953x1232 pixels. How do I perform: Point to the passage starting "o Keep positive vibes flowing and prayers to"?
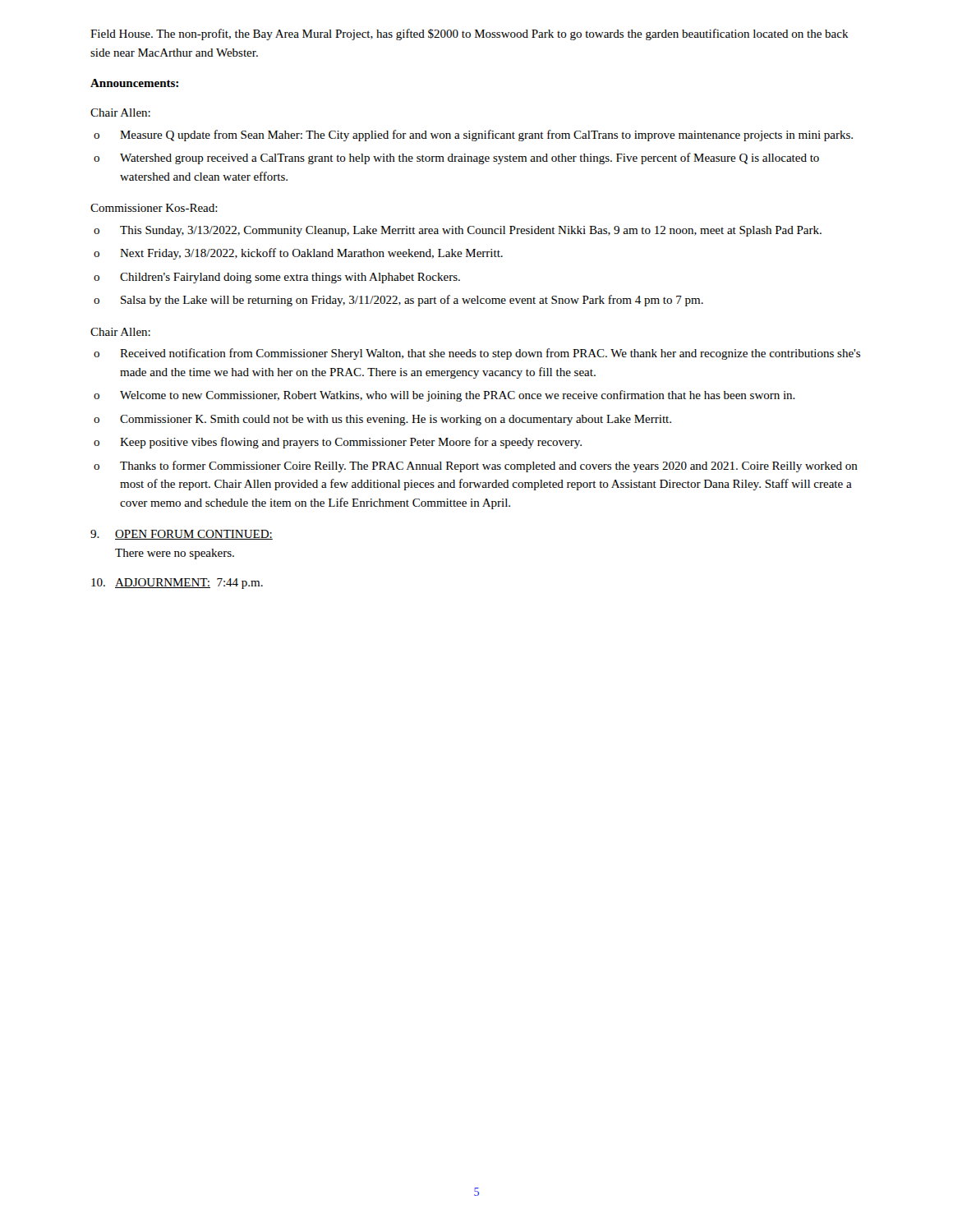[476, 442]
